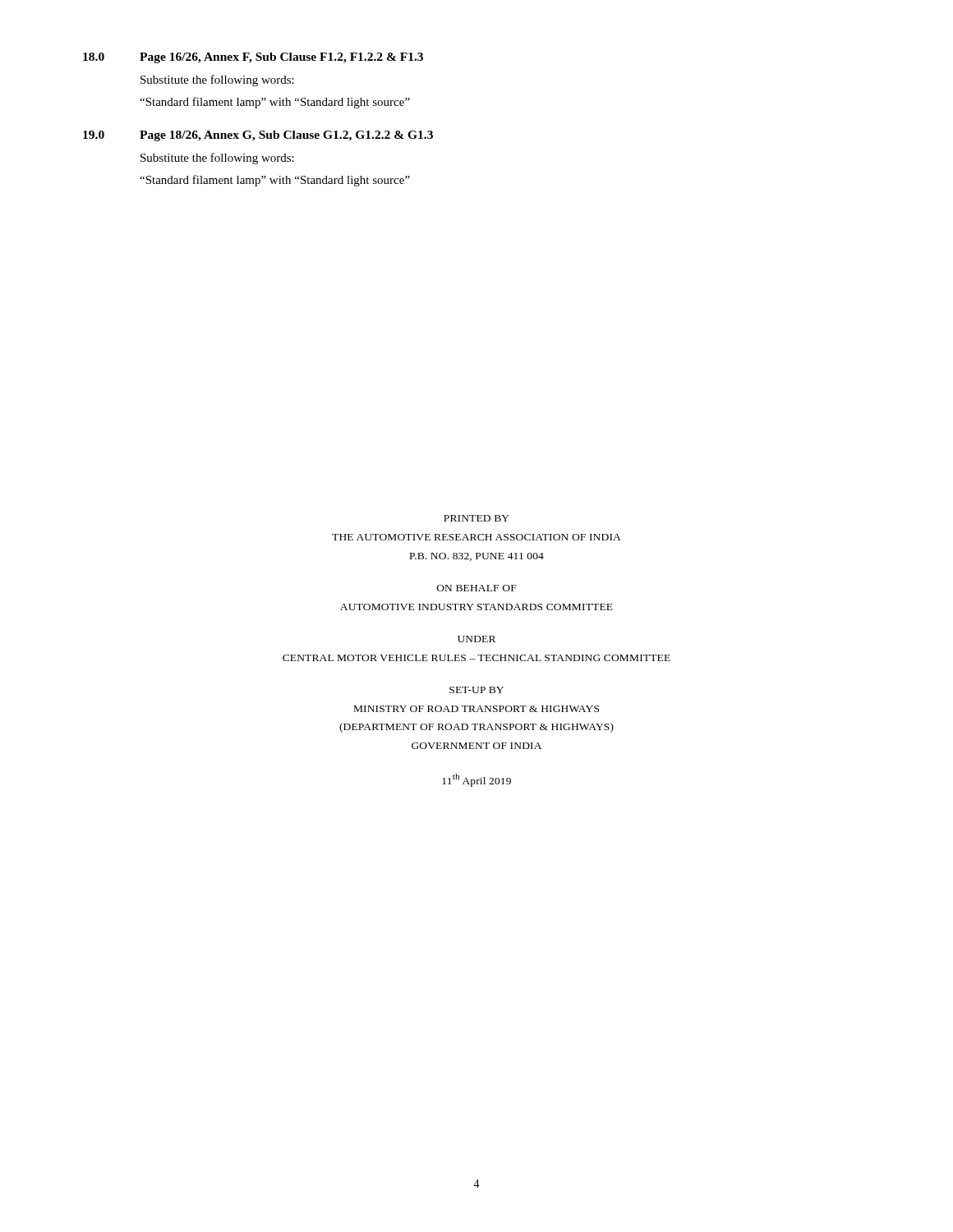Click on the text block starting "PRINTED BY THE AUTOMOTIVE RESEARCH ASSOCIATION OF"
This screenshot has height=1232, width=953.
point(476,650)
